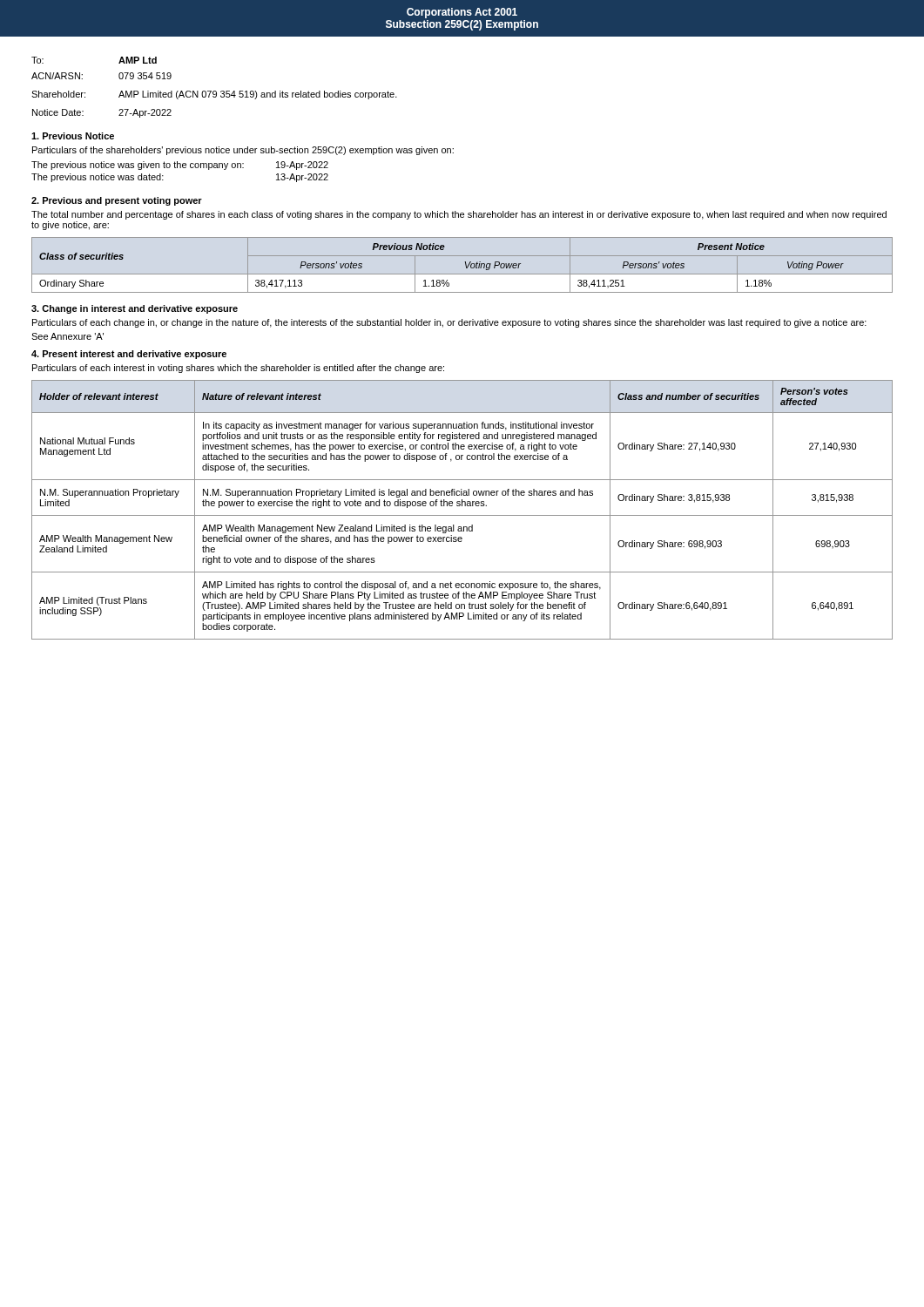Point to the block beginning "Particulars of each change in,"
This screenshot has height=1307, width=924.
point(449,322)
